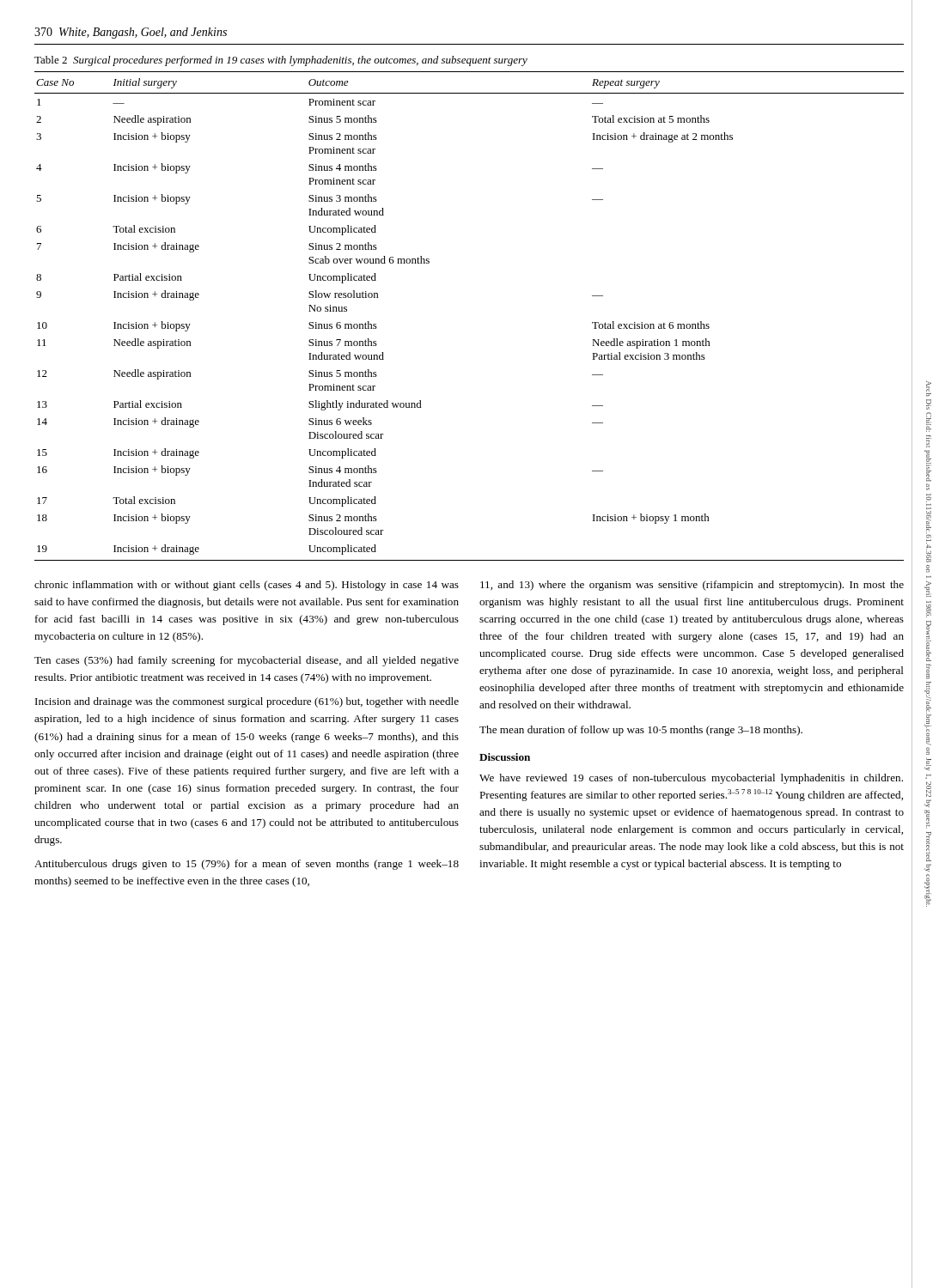Point to the block beginning "We have reviewed 19 cases of non-tuberculous"
Screen dimensions: 1288x945
[692, 821]
